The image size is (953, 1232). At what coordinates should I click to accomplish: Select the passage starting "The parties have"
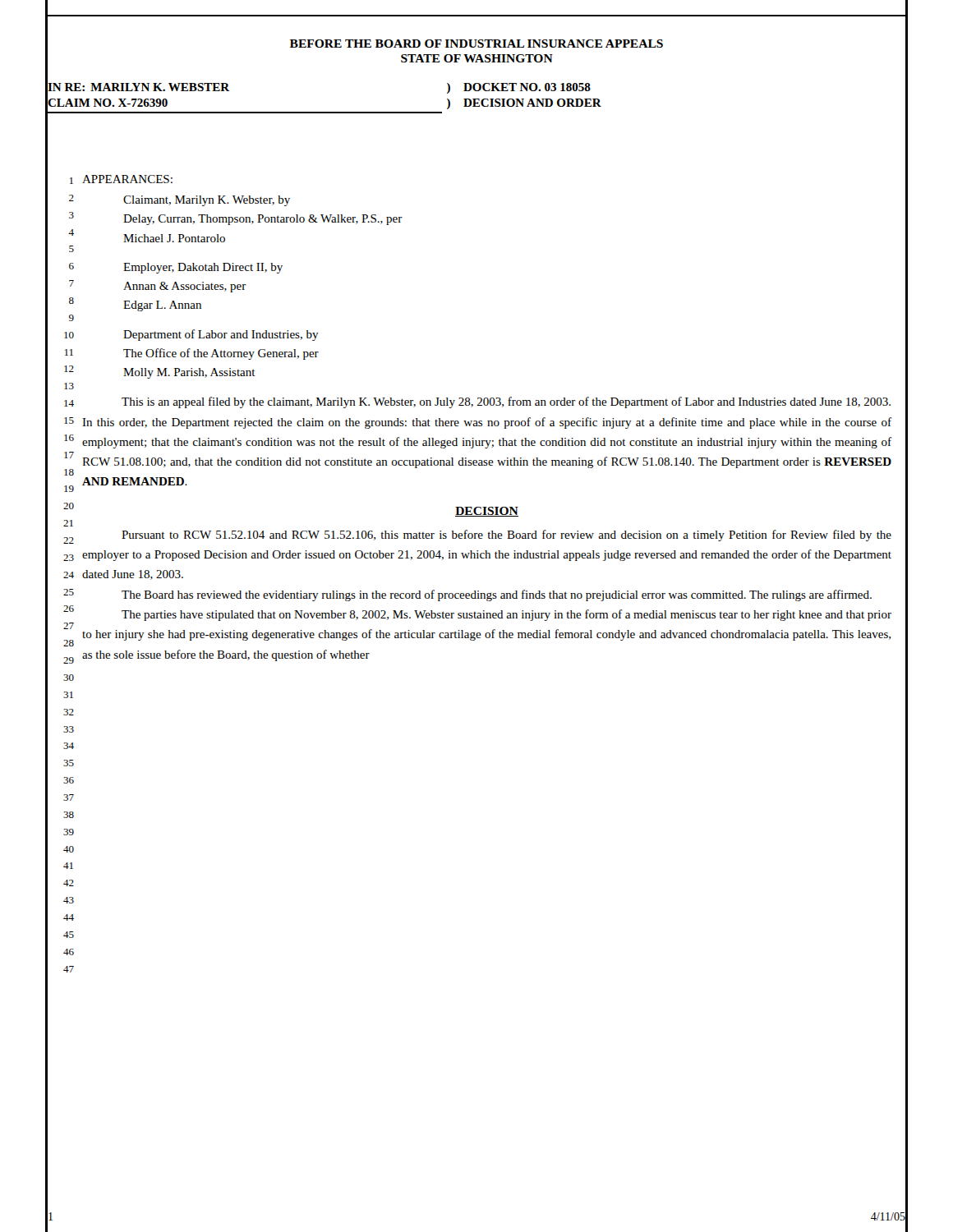[487, 634]
